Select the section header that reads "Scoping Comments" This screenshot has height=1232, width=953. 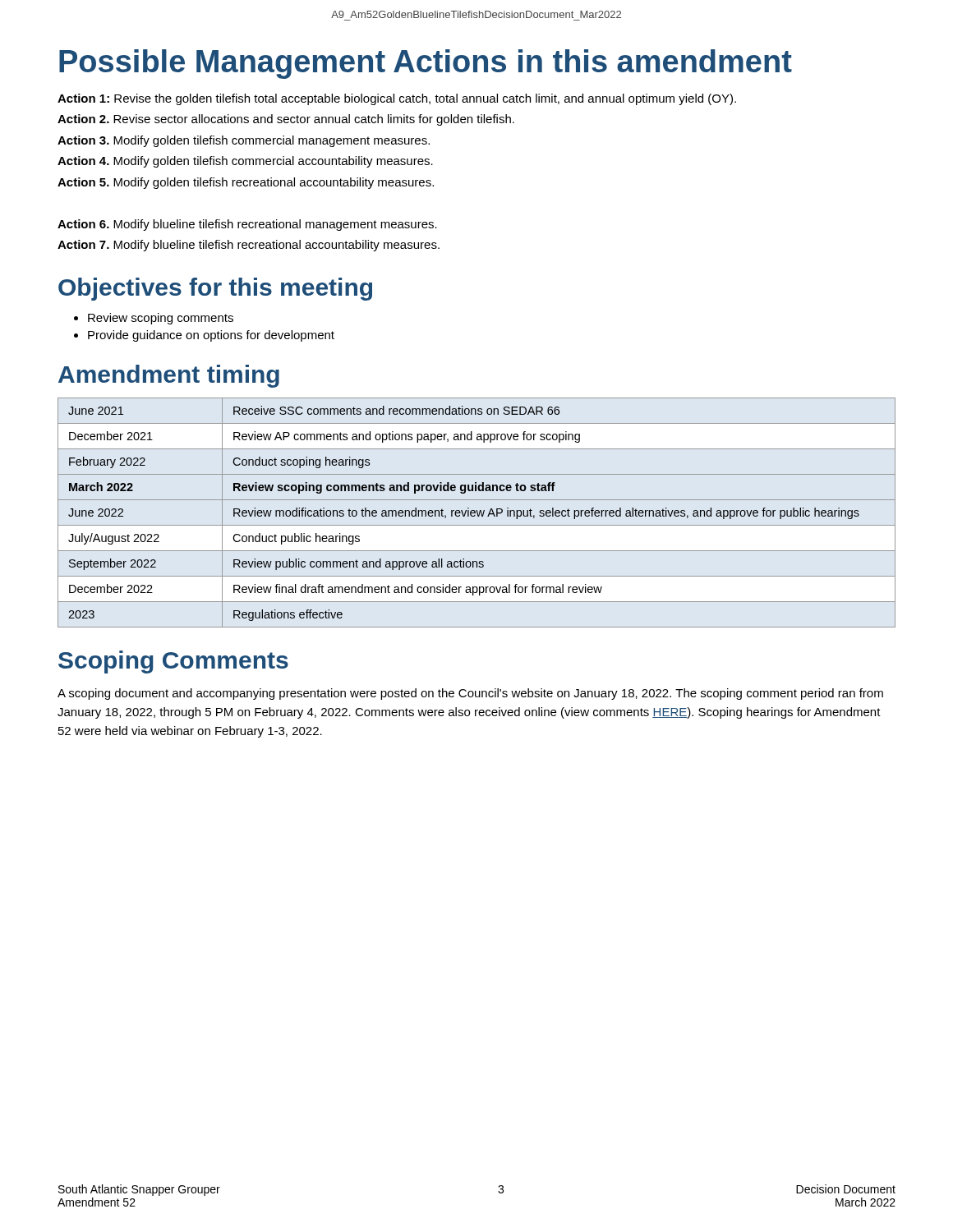[173, 662]
